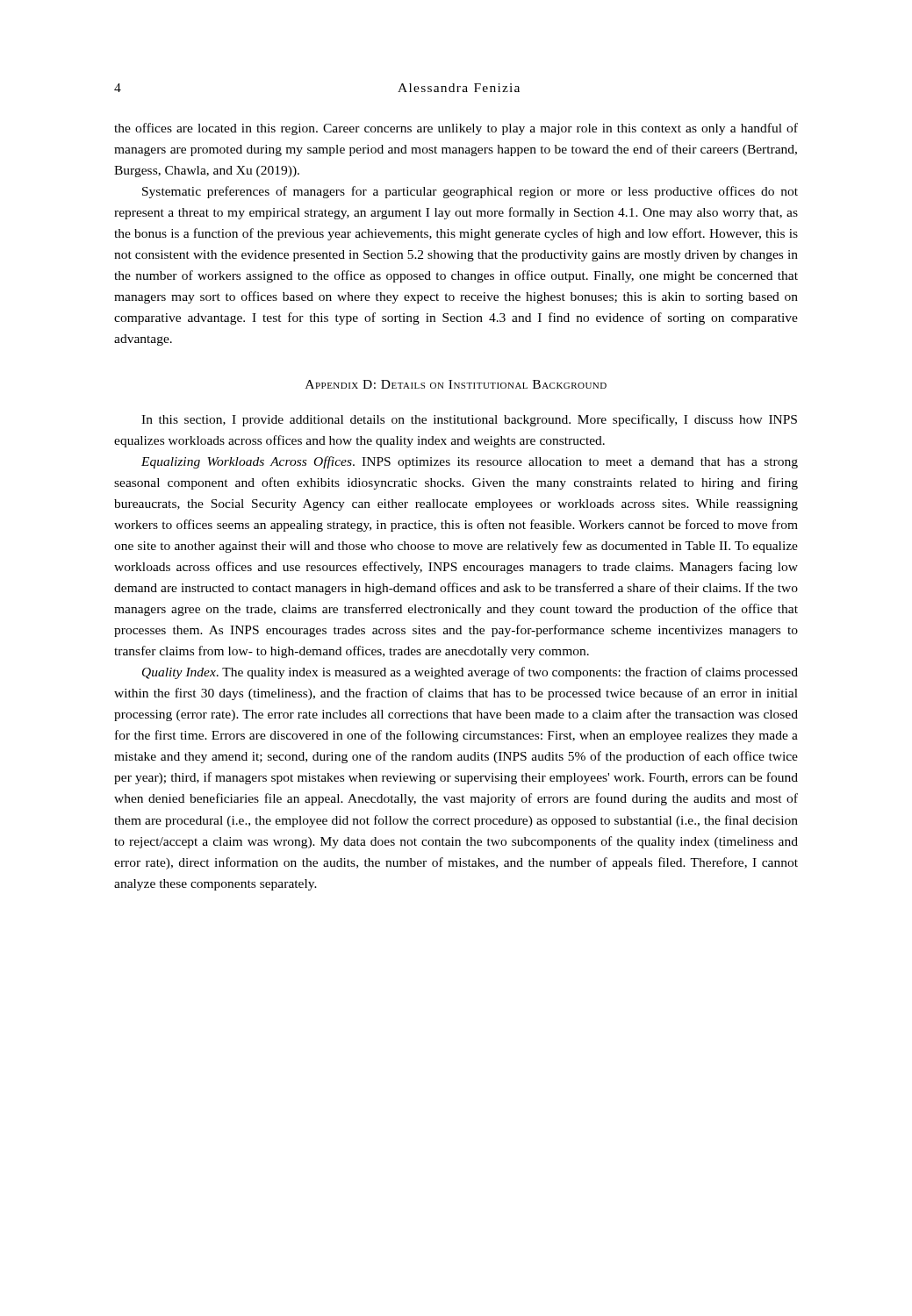Find the section header on this page that starts "Appendix D: Details"
Image resolution: width=912 pixels, height=1316 pixels.
pos(456,384)
